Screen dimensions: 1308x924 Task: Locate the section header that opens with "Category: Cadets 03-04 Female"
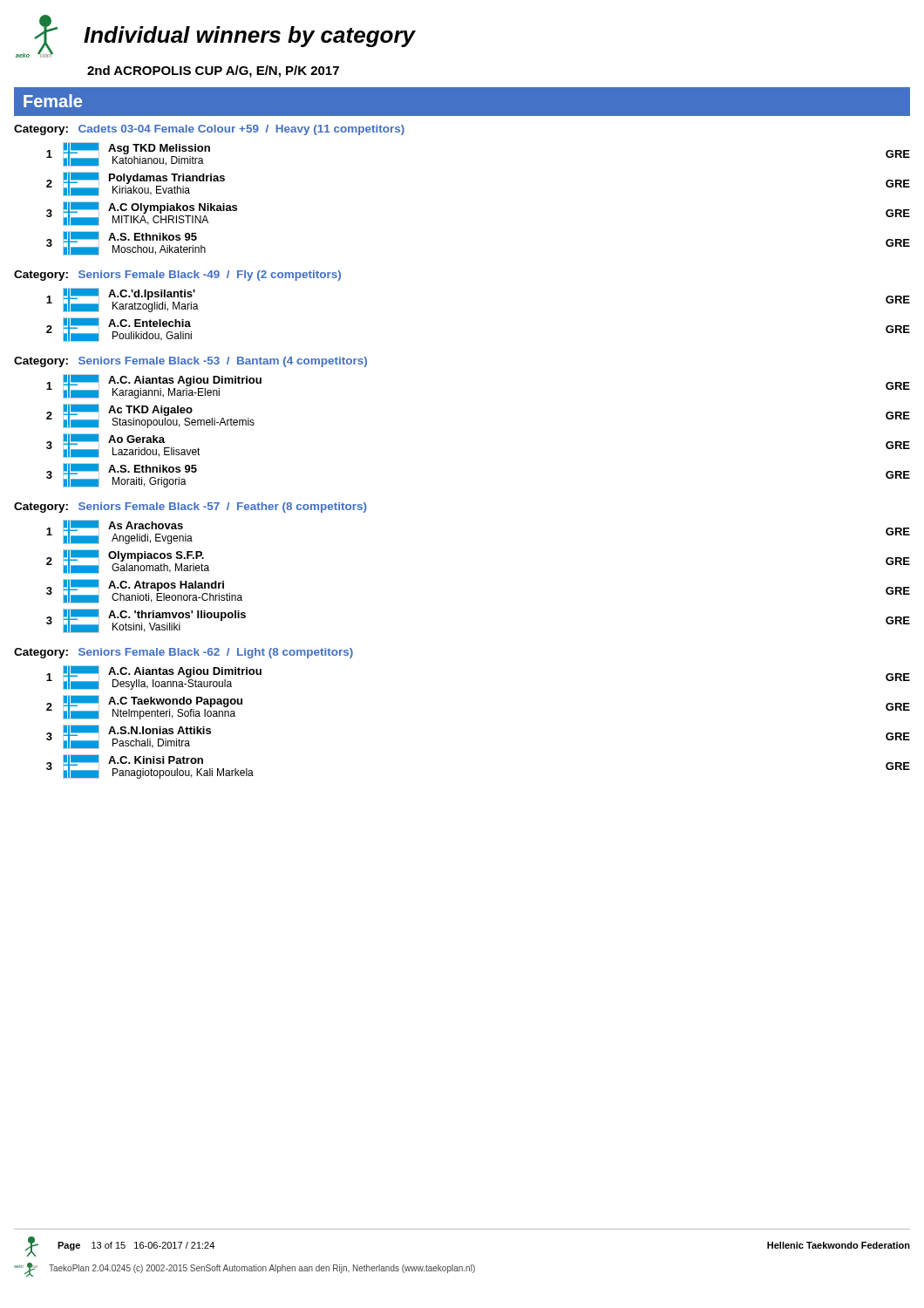point(209,128)
